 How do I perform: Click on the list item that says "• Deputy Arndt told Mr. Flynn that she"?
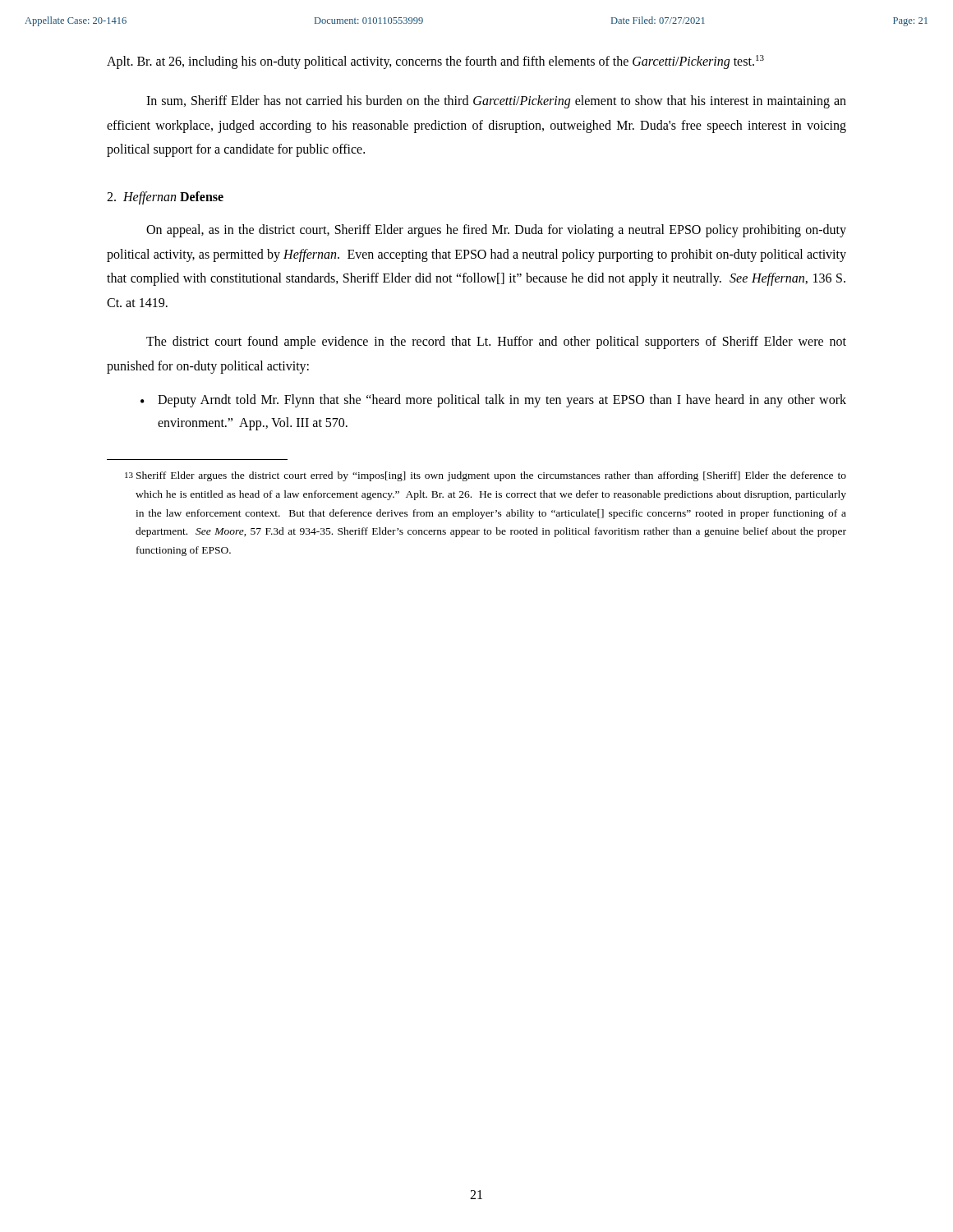(x=493, y=411)
